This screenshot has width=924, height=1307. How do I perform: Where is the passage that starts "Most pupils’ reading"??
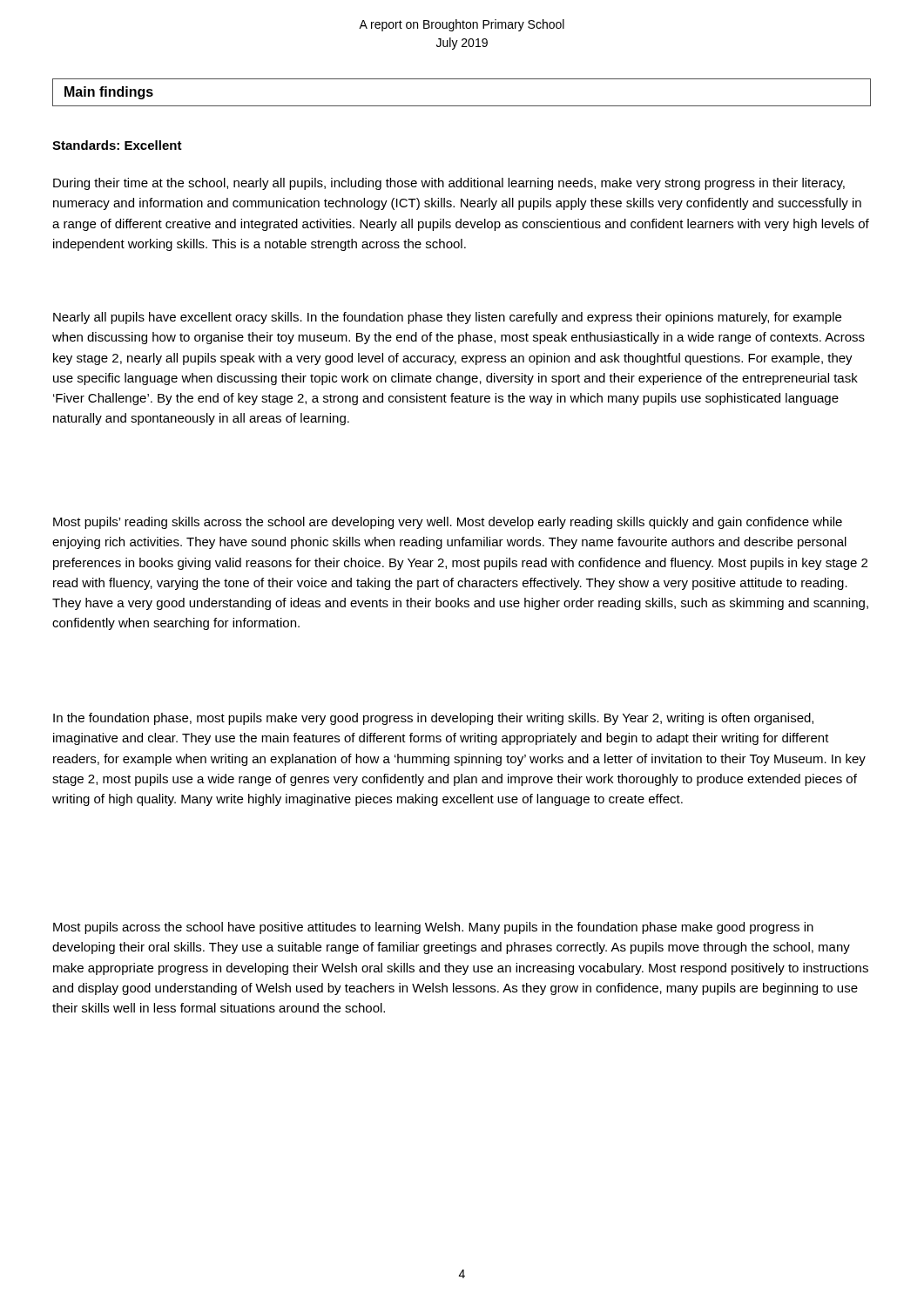(x=461, y=572)
